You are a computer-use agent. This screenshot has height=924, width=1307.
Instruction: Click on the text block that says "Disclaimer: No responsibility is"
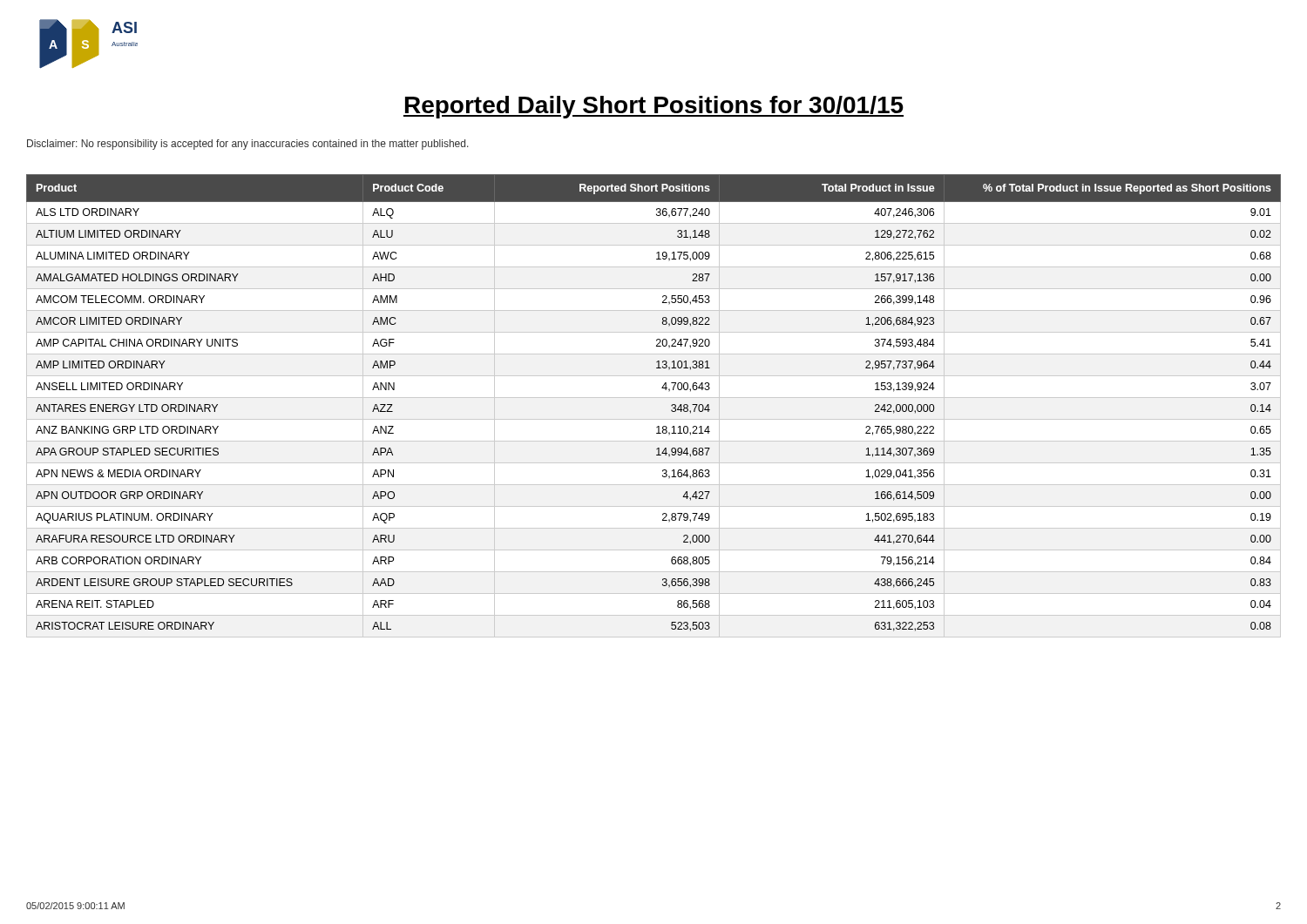pyautogui.click(x=248, y=144)
